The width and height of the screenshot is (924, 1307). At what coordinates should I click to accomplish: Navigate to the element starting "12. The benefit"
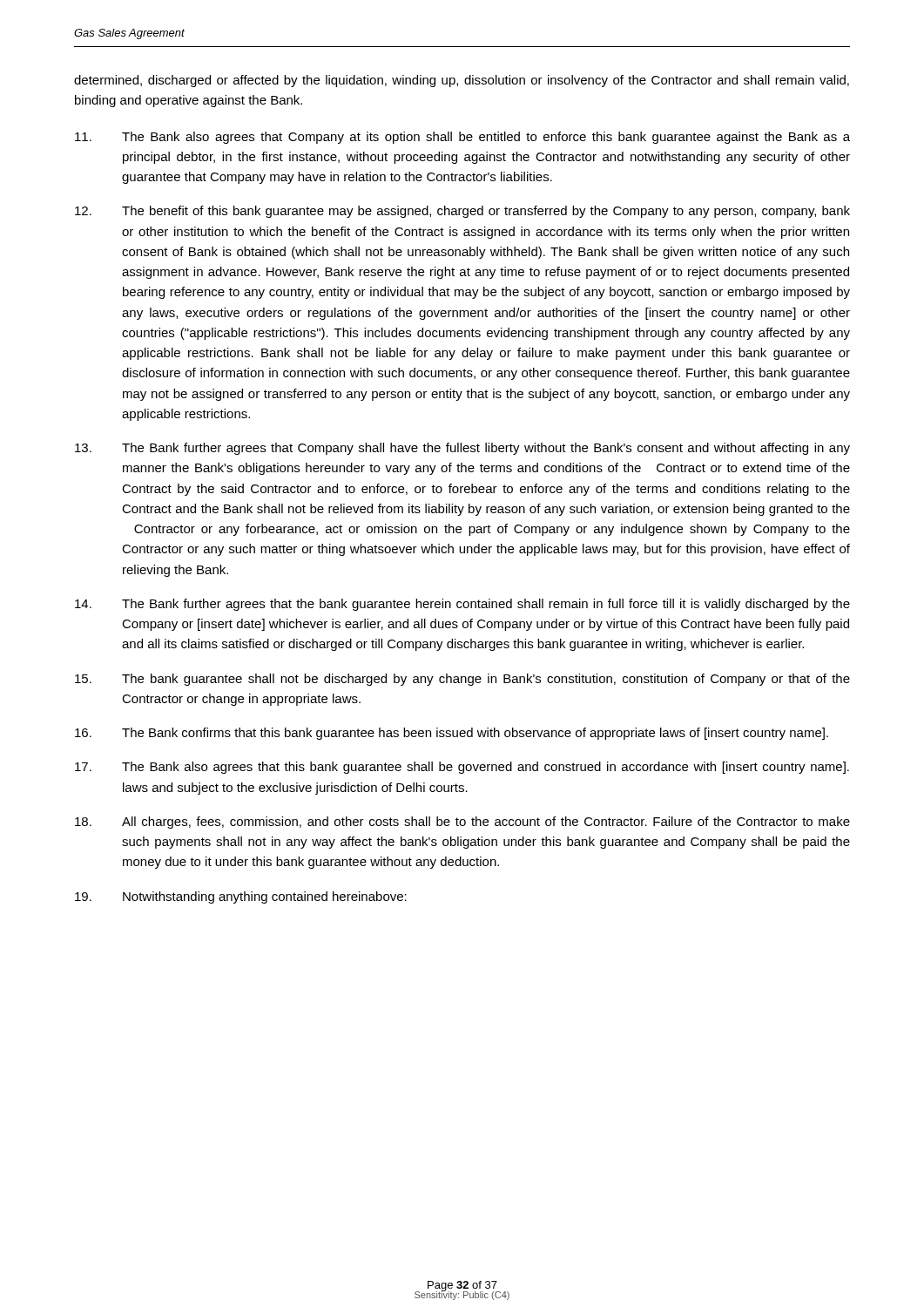tap(462, 312)
